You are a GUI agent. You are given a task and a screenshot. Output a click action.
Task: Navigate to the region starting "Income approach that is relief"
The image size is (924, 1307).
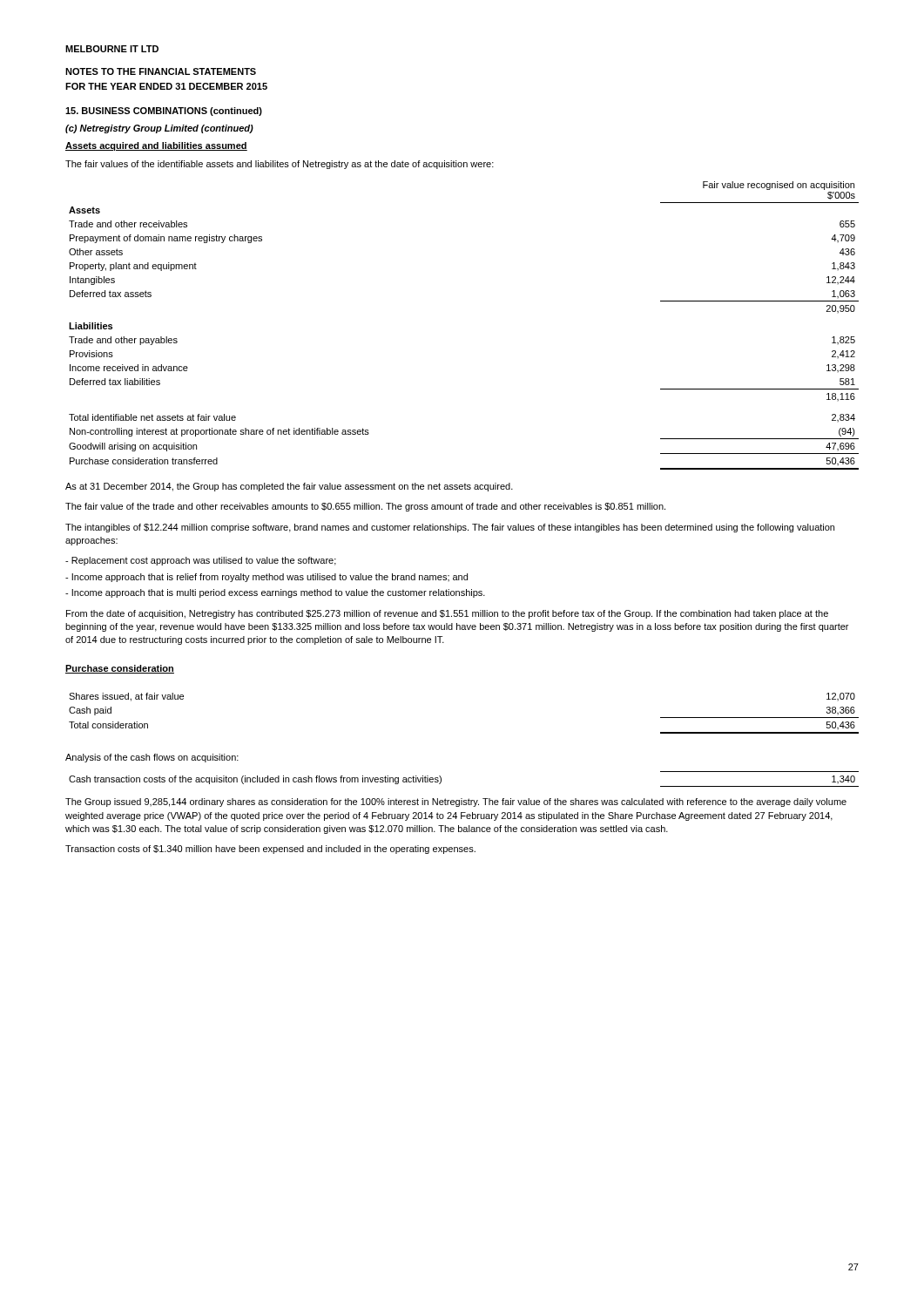point(267,577)
